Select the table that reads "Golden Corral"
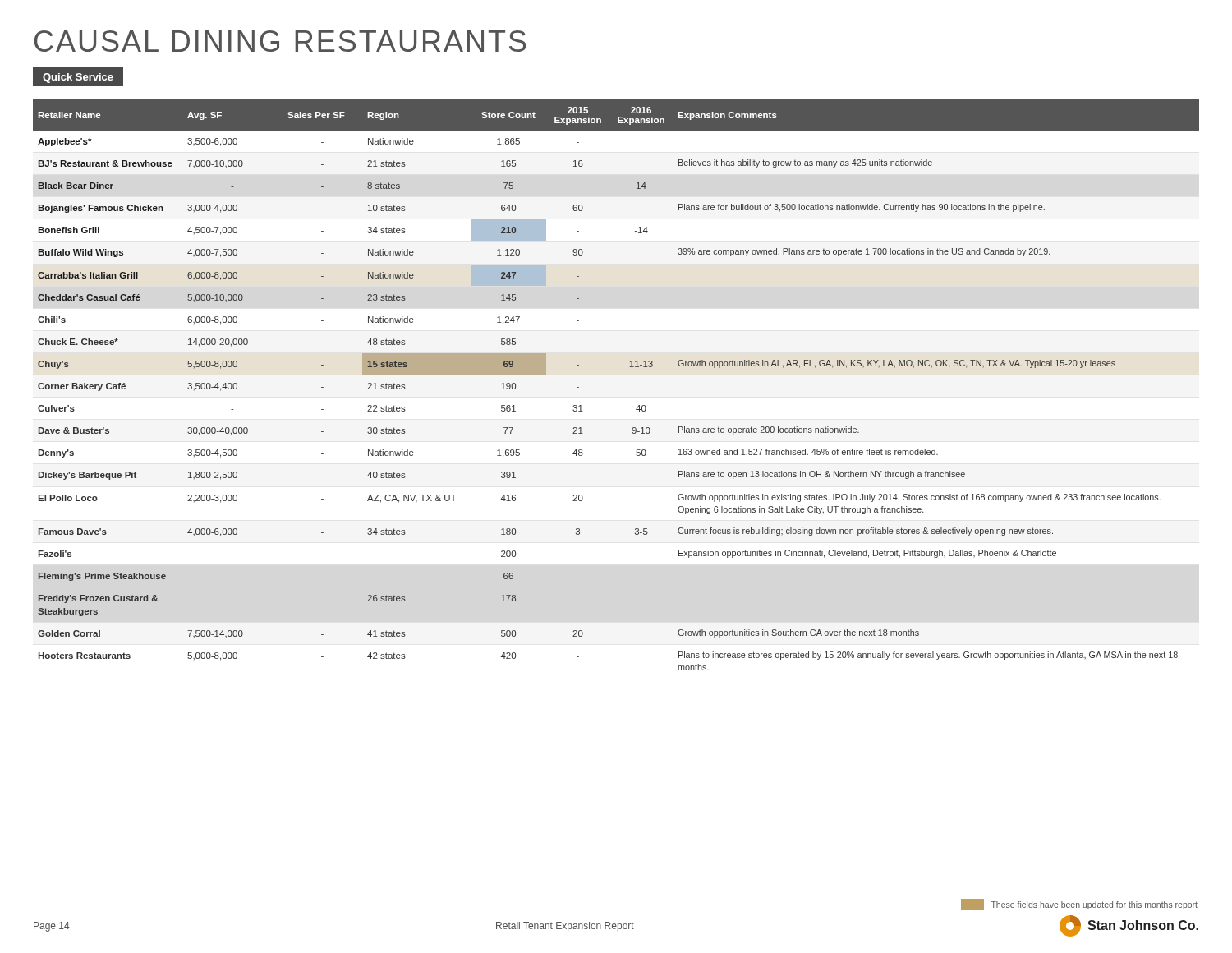Screen dimensions: 953x1232 coord(616,389)
